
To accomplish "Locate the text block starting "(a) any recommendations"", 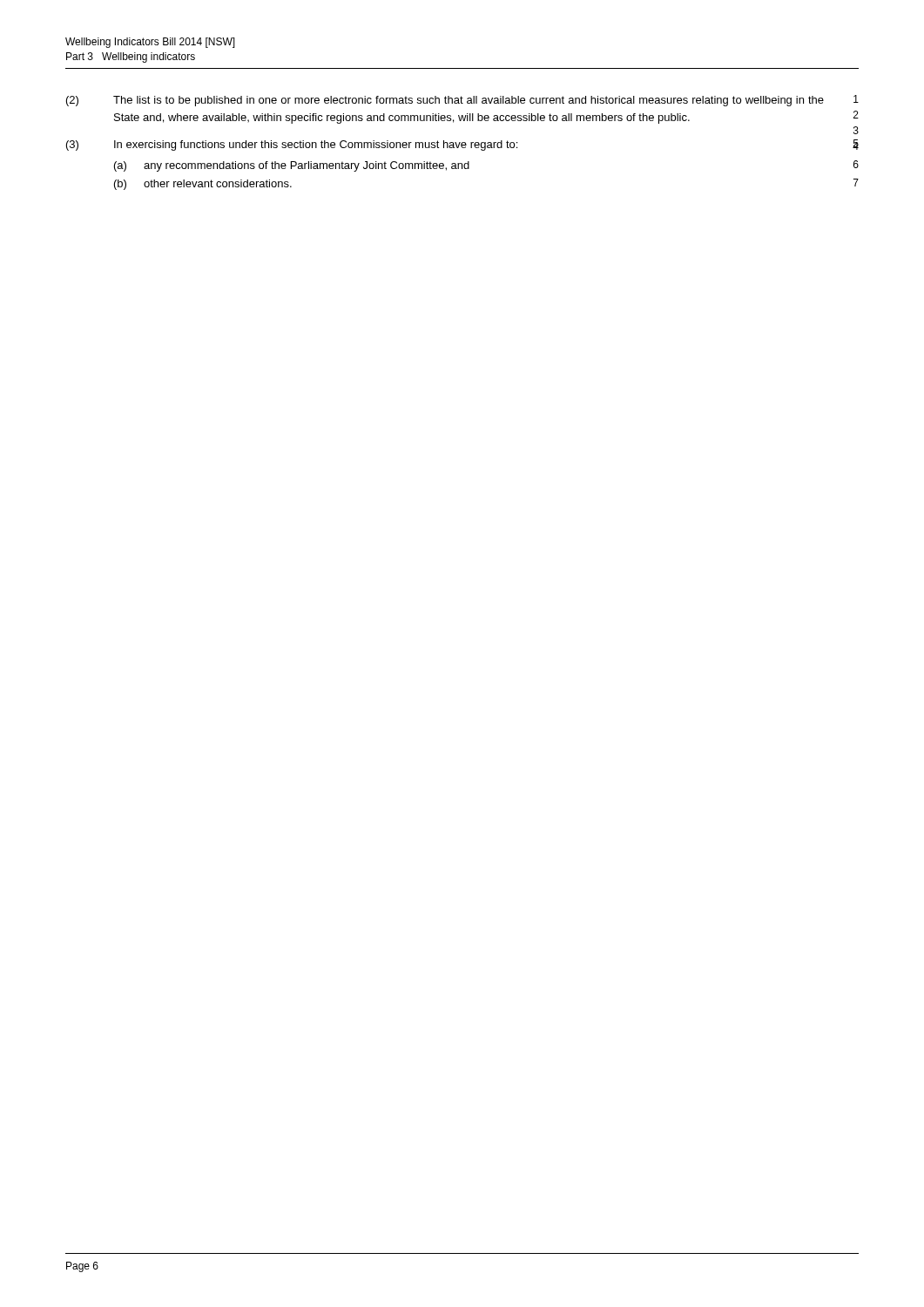I will [x=309, y=166].
